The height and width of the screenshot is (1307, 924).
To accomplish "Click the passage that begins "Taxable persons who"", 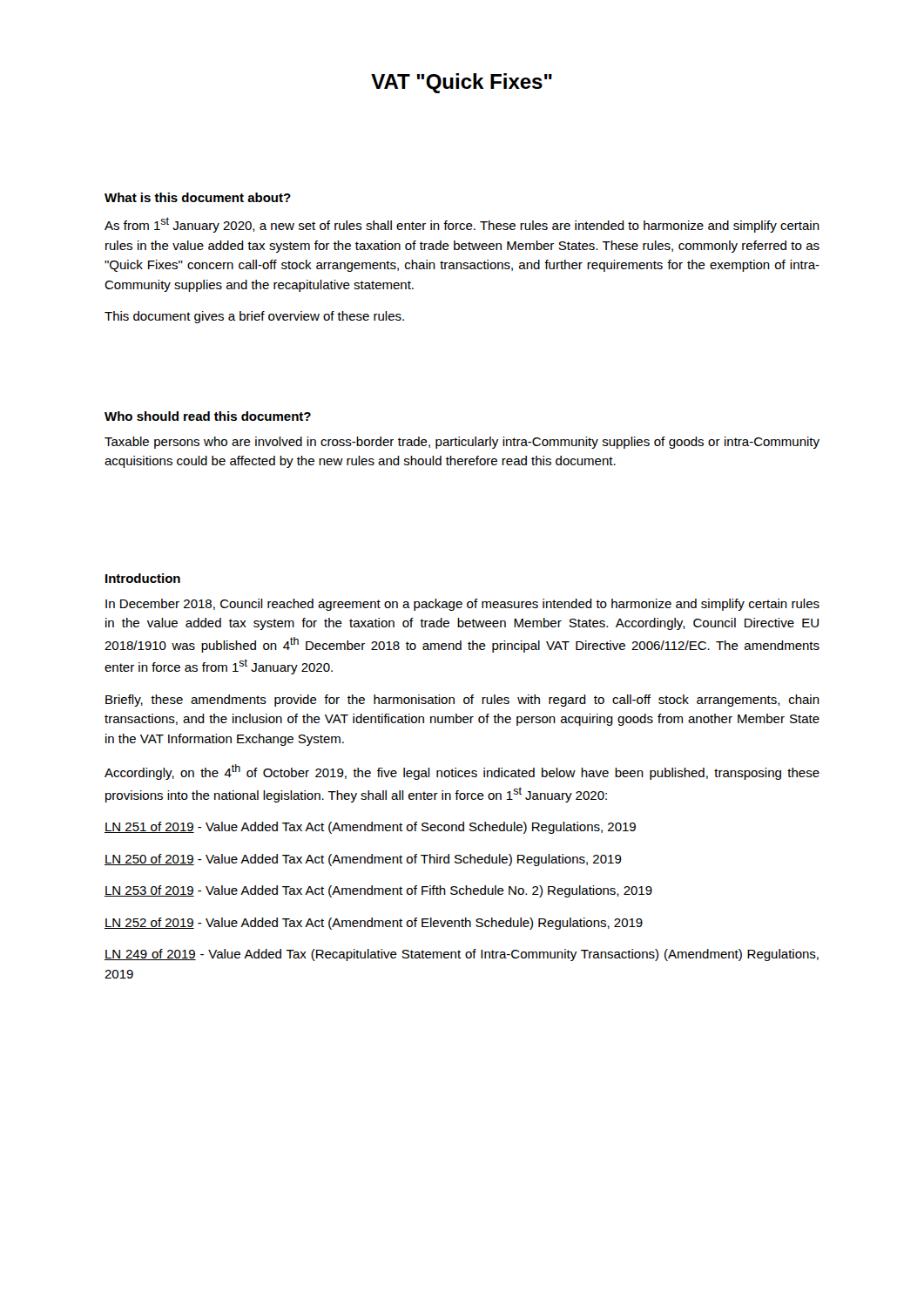I will tap(462, 451).
